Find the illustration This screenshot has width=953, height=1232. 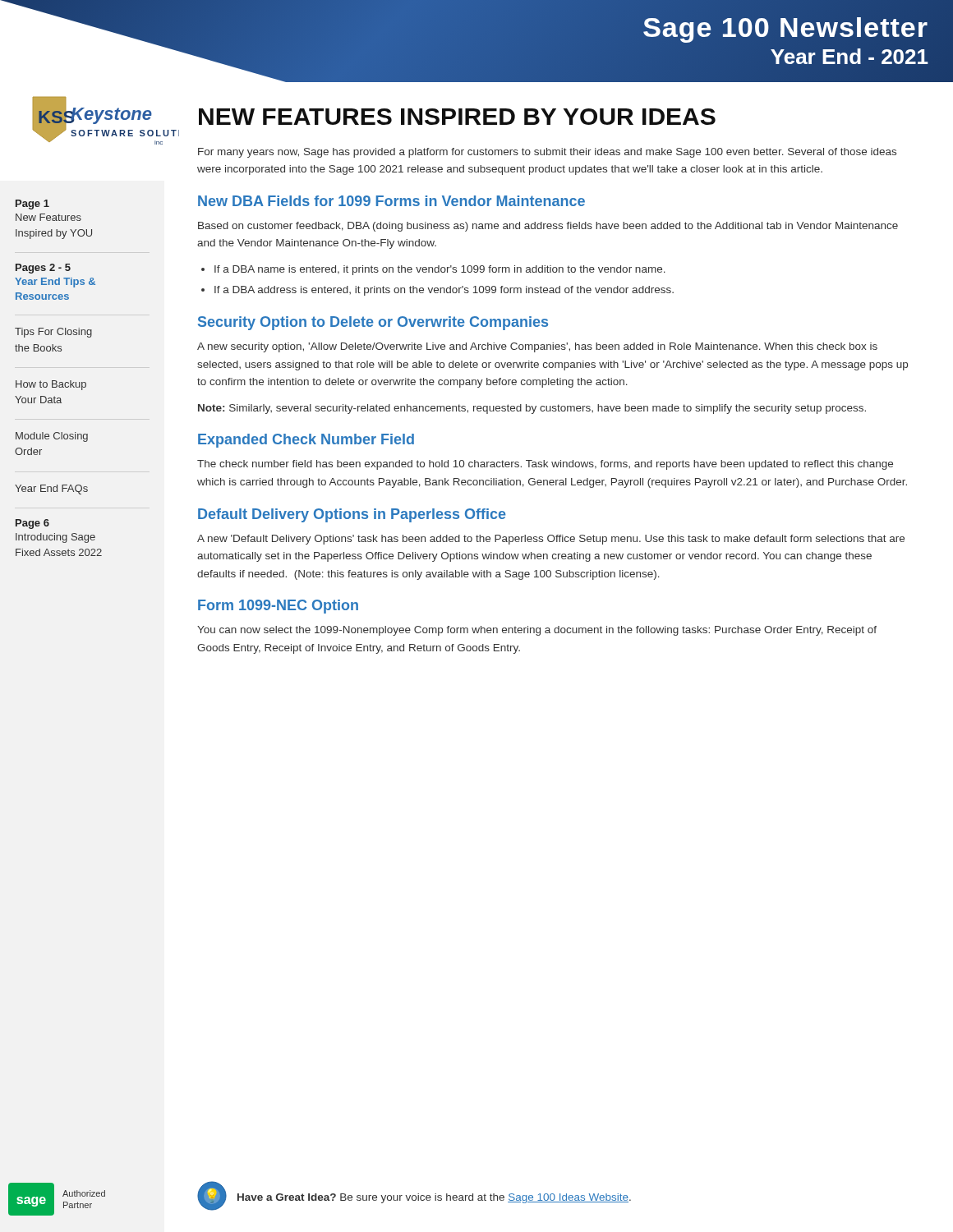tap(212, 1198)
